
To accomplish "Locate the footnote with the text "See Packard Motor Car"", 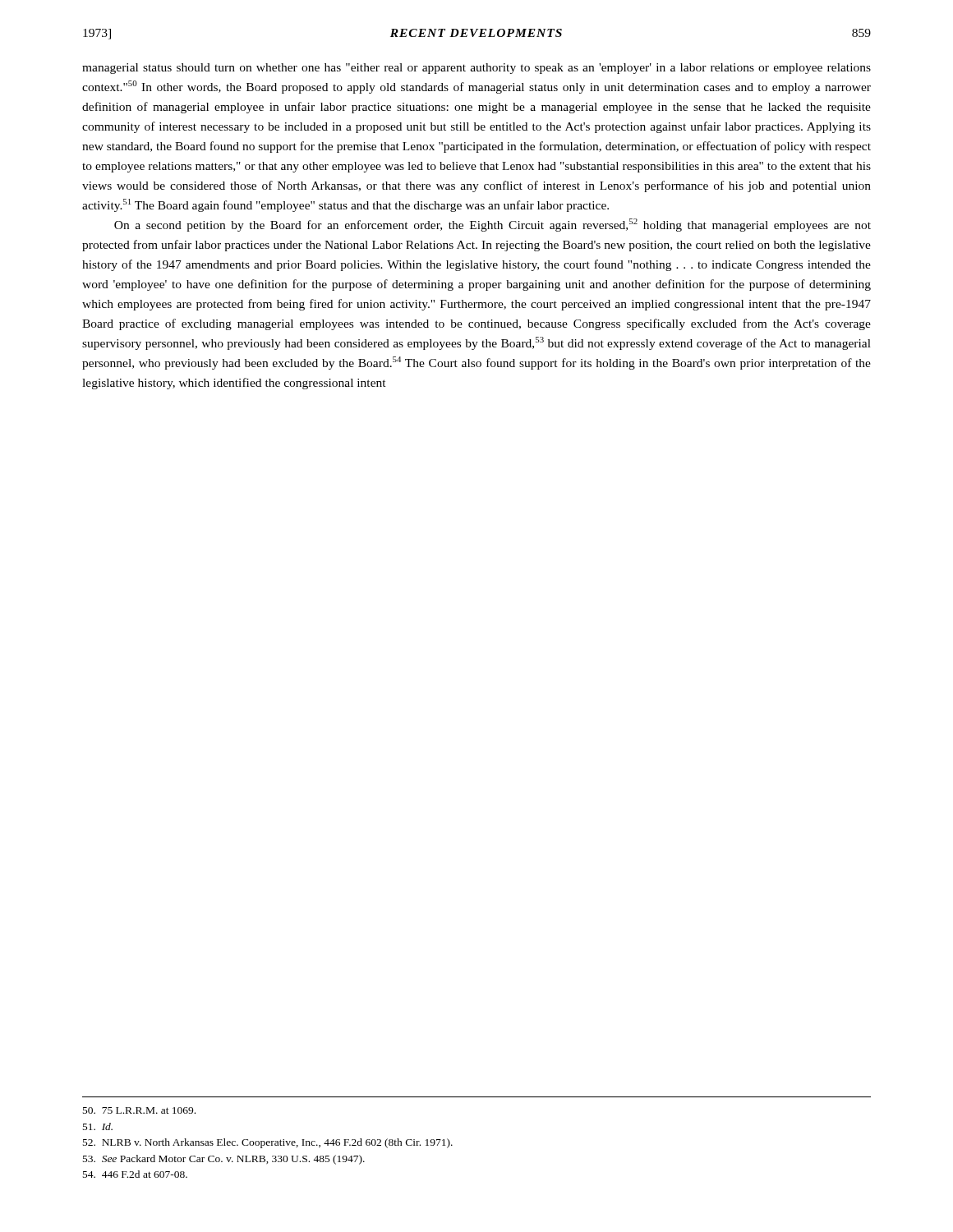I will 224,1158.
